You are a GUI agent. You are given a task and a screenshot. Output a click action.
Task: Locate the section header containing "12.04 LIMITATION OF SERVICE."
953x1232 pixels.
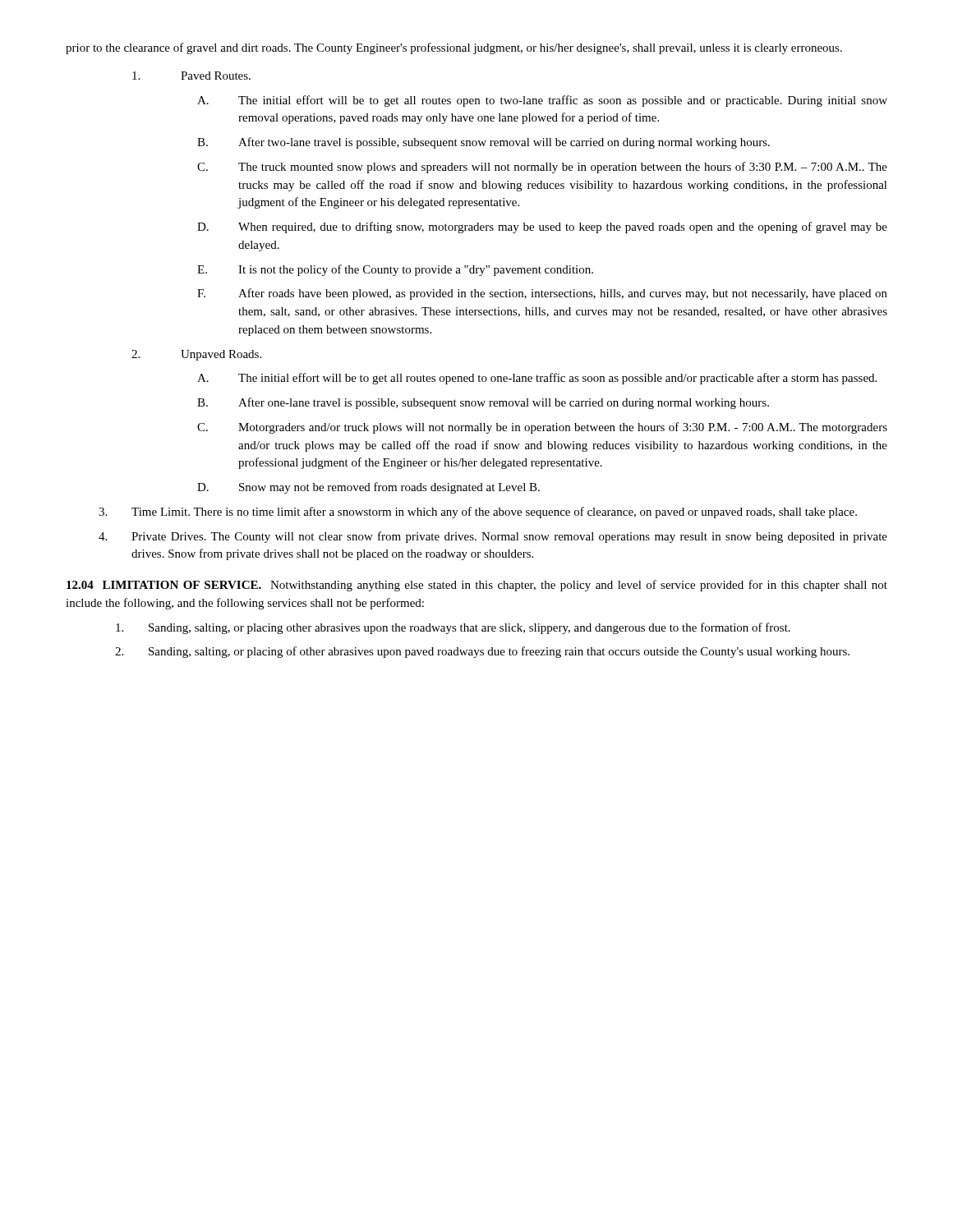(x=476, y=594)
